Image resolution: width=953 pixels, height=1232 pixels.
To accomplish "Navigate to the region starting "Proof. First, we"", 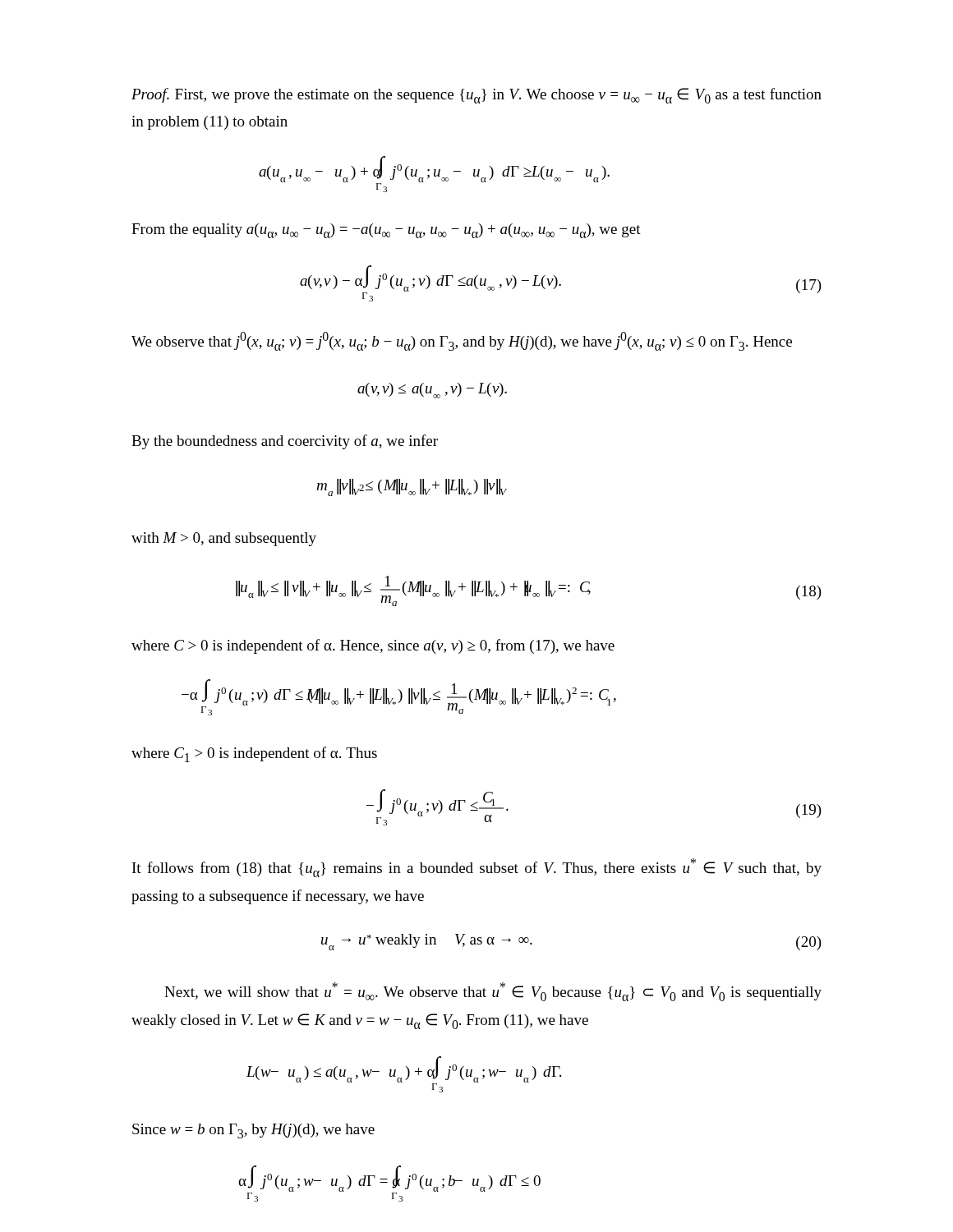I will tap(476, 108).
